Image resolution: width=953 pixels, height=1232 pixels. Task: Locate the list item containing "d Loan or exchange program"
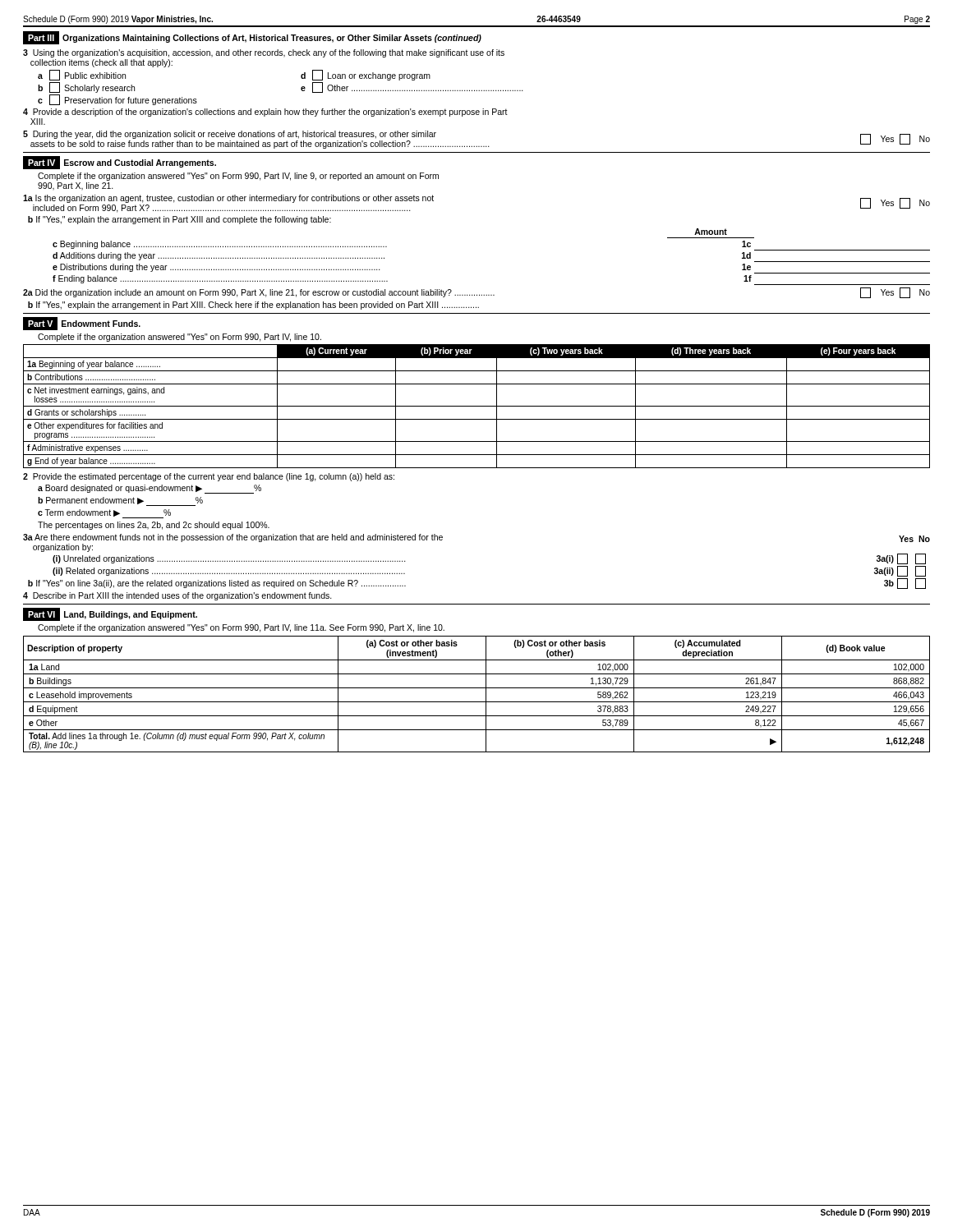click(366, 75)
